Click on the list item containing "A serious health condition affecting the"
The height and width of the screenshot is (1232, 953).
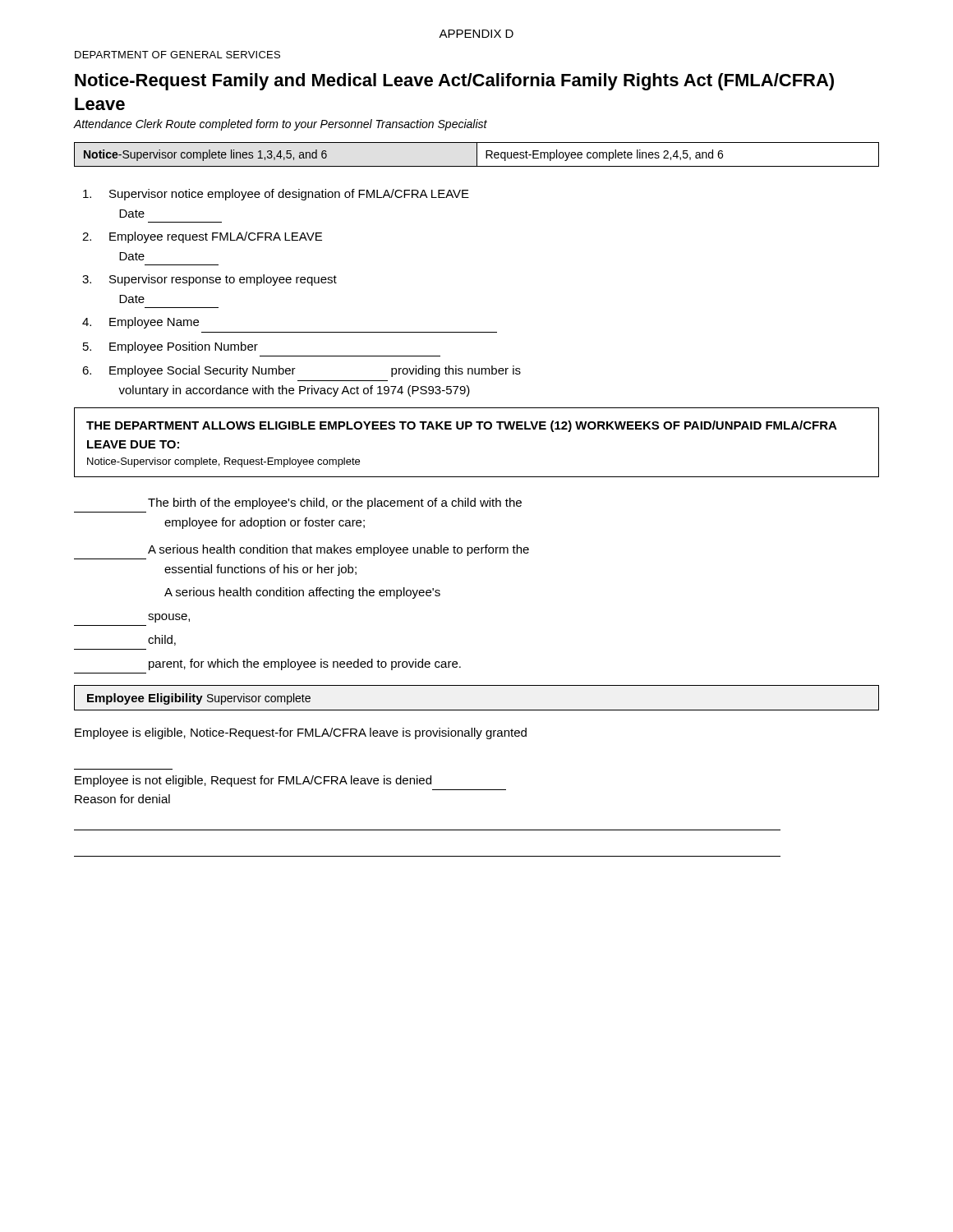302,592
